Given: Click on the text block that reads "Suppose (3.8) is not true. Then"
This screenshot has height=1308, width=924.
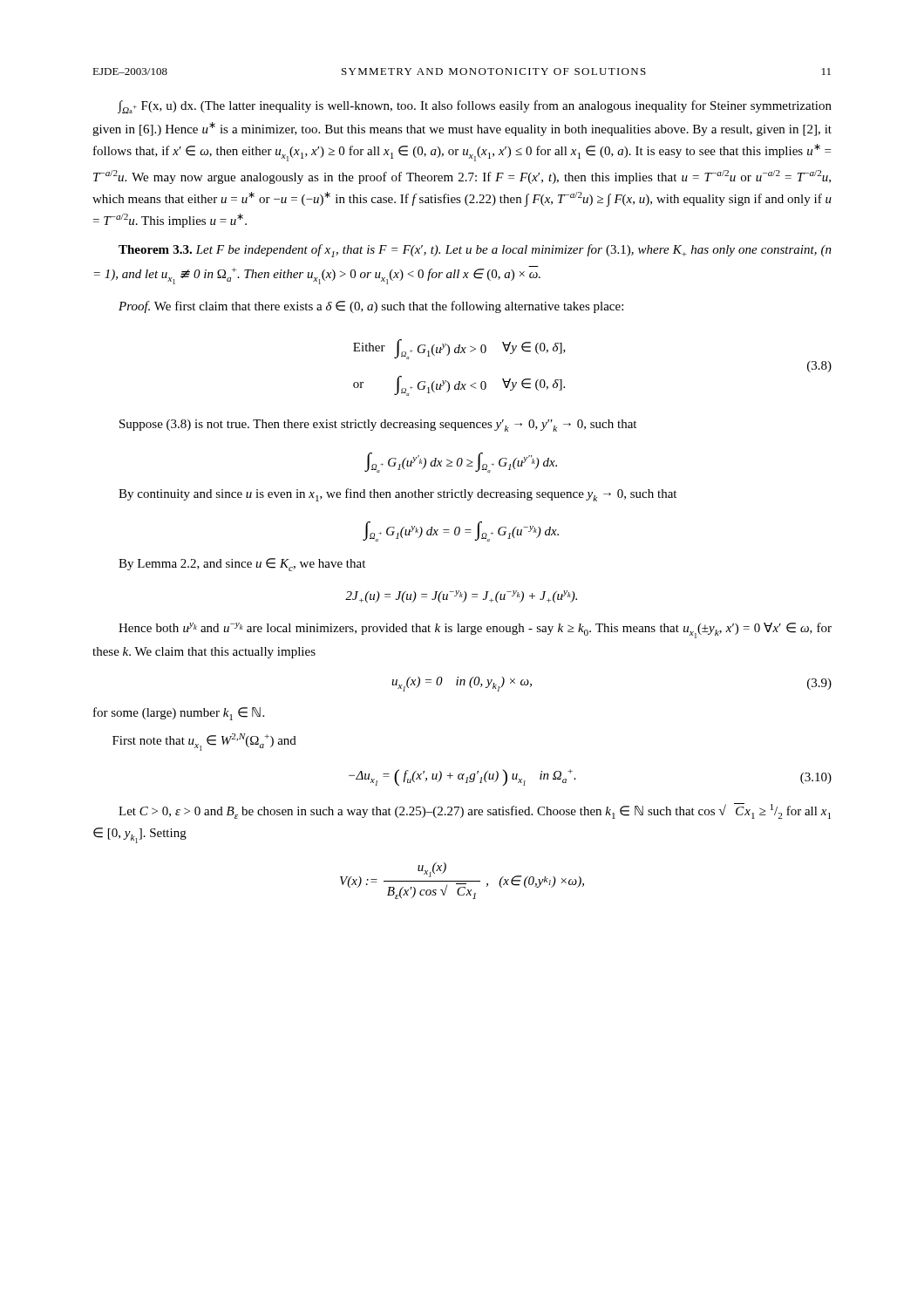Looking at the screenshot, I should pyautogui.click(x=378, y=425).
